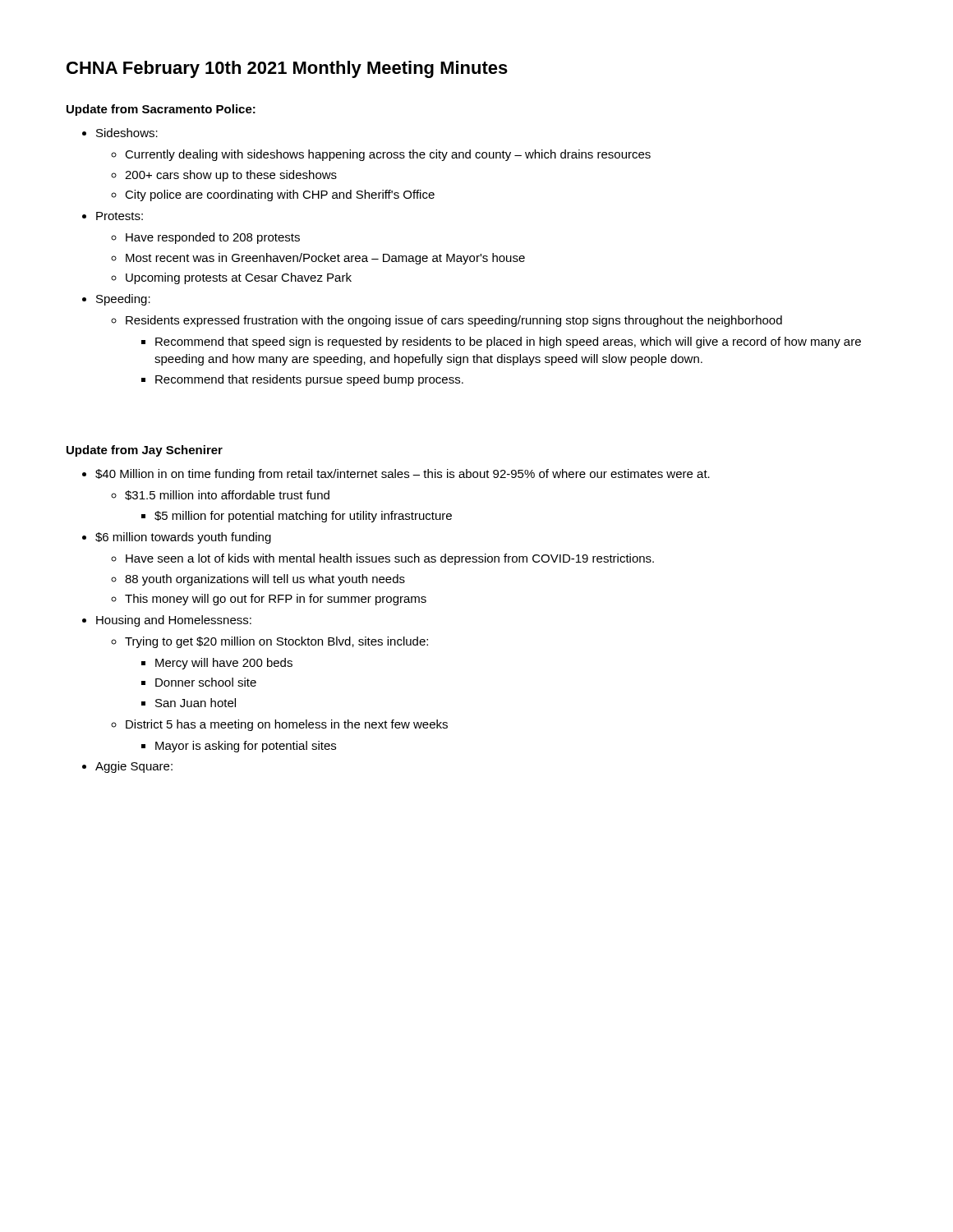This screenshot has width=953, height=1232.
Task: Find the text starting "Upcoming protests at Cesar Chavez Park"
Action: 238,277
